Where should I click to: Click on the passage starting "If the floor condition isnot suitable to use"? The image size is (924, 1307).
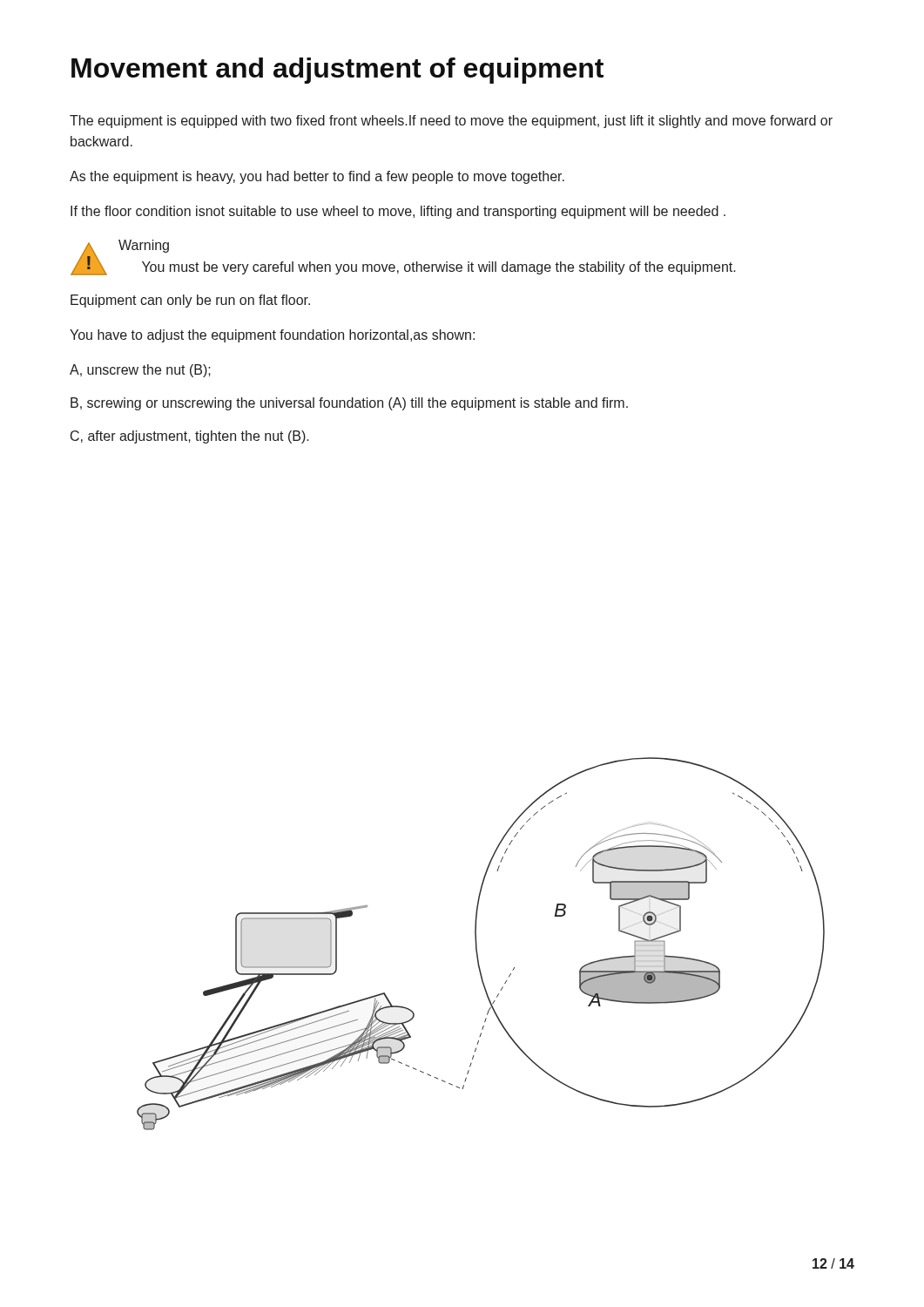click(x=398, y=211)
